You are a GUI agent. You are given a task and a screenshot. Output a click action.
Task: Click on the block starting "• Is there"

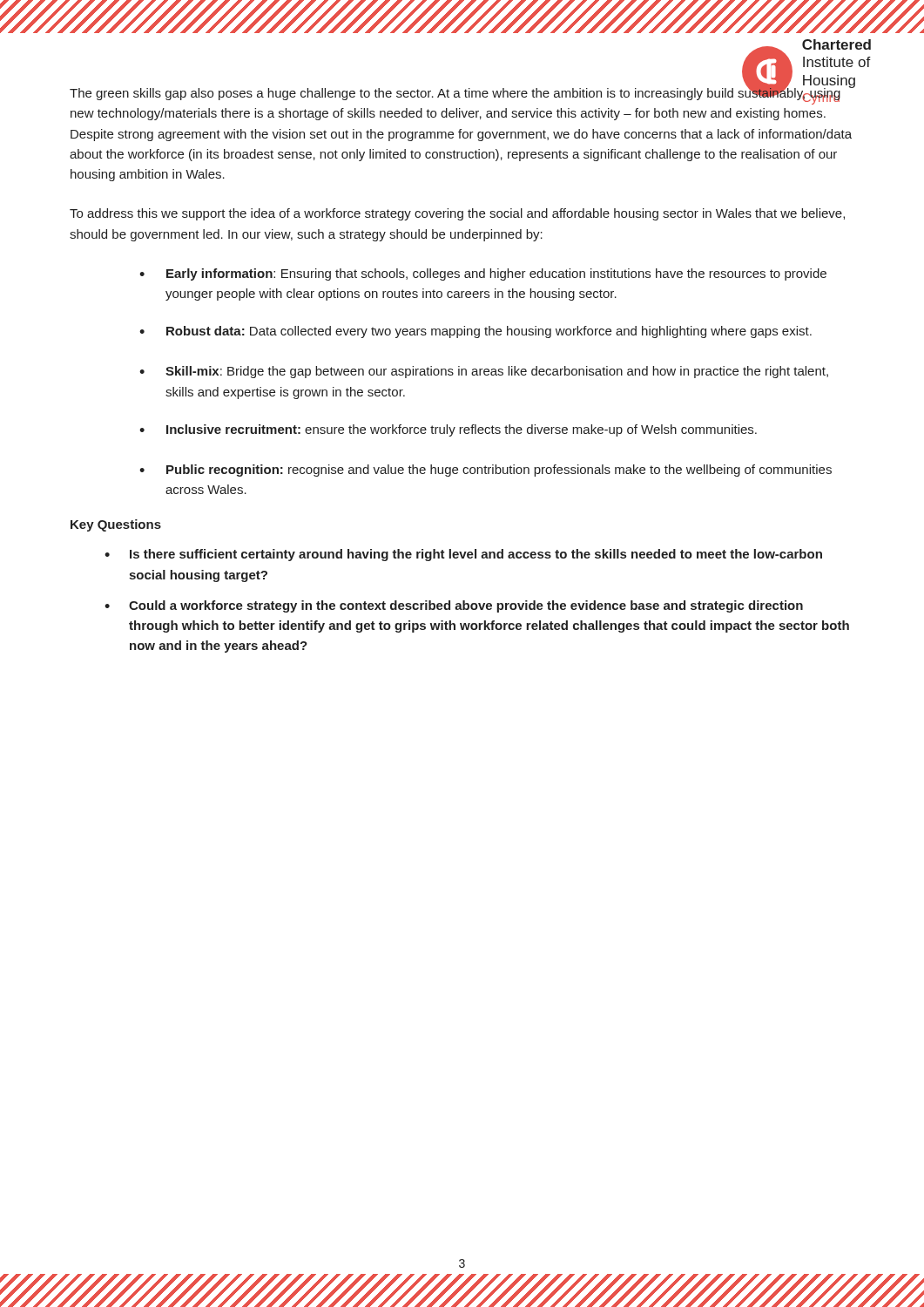(x=479, y=564)
